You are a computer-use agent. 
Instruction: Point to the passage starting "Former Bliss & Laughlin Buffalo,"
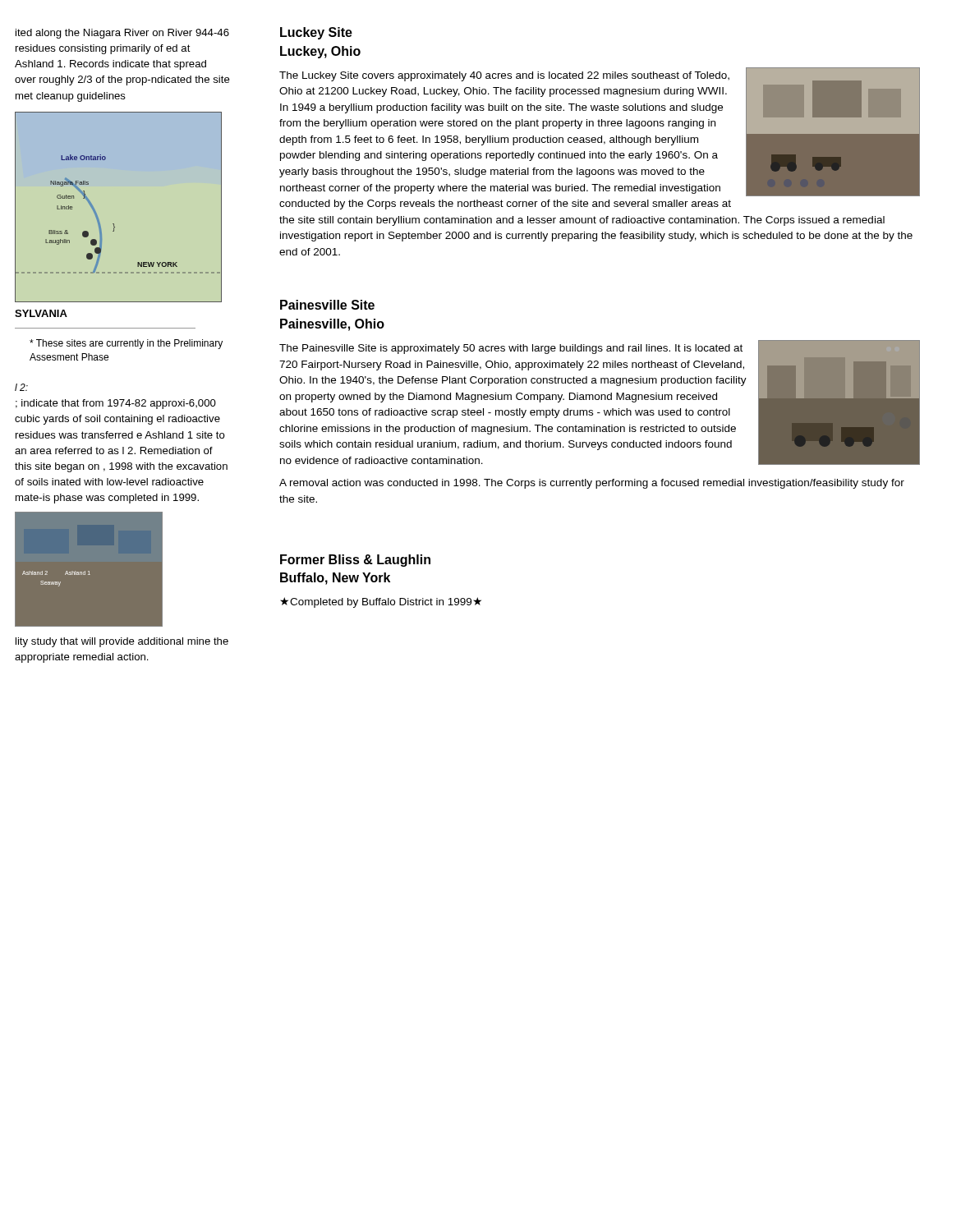[355, 561]
